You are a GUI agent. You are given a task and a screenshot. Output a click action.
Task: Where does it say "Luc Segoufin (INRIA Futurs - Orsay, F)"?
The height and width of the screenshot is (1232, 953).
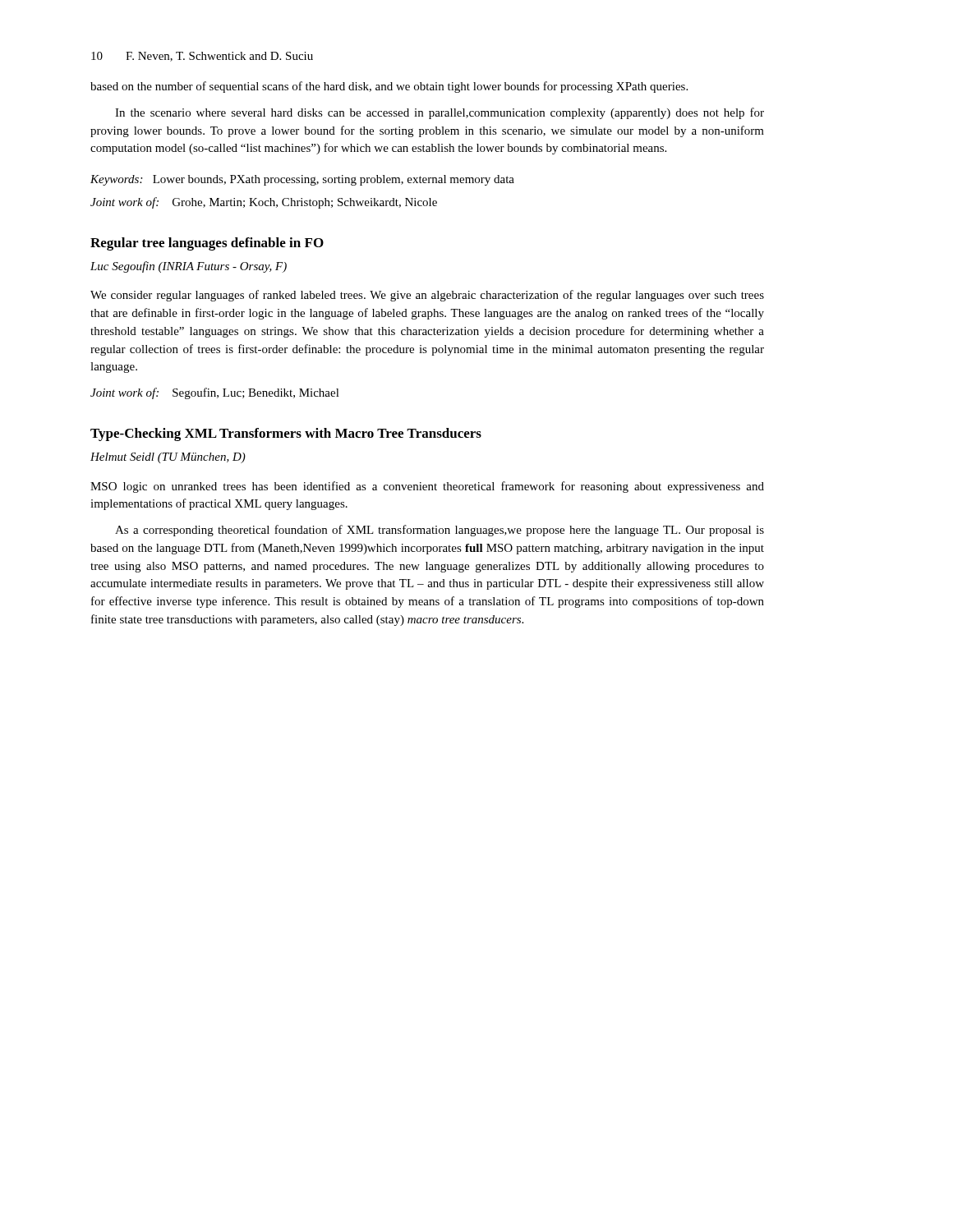click(x=189, y=267)
